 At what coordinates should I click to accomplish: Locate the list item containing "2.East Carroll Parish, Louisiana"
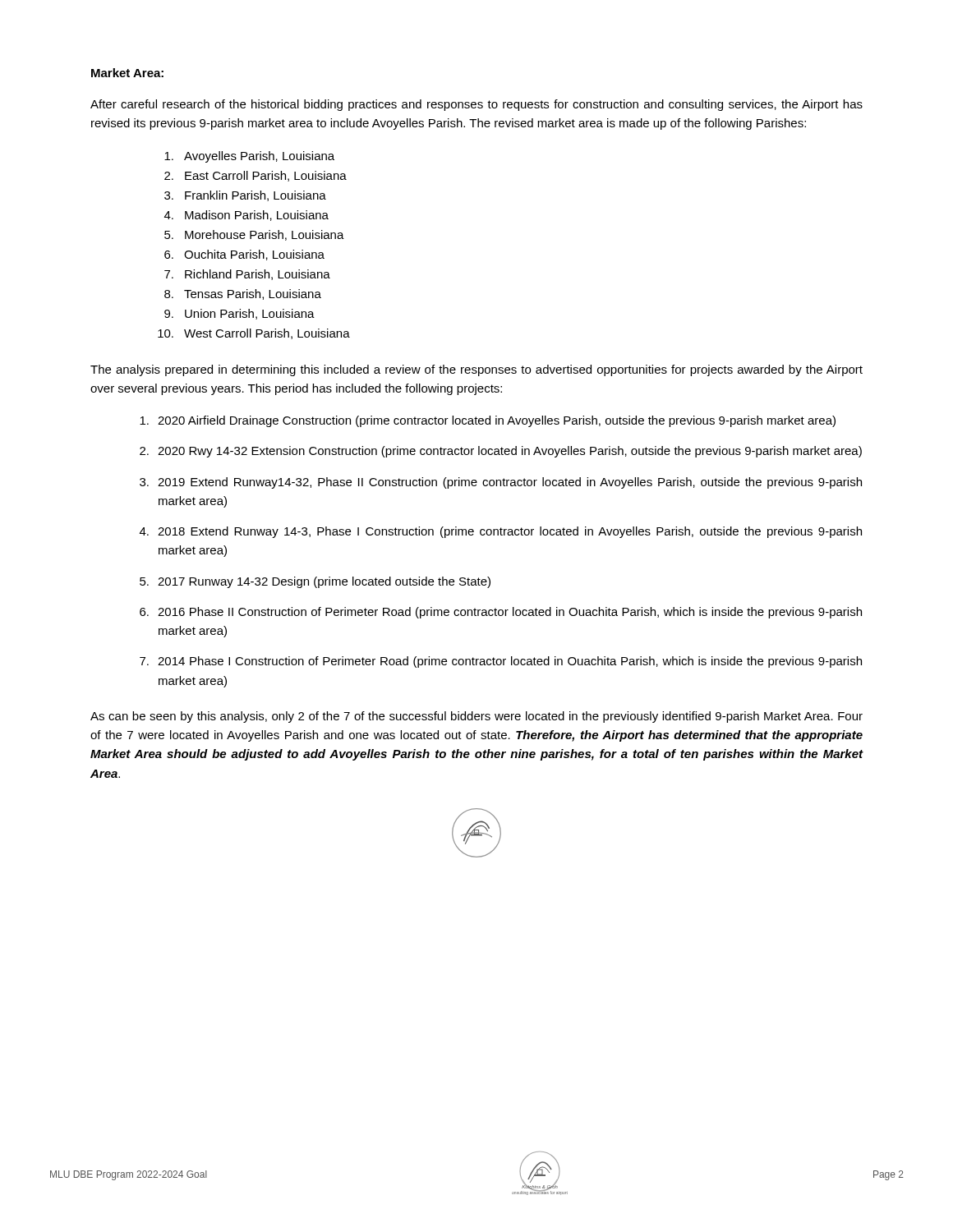point(243,175)
